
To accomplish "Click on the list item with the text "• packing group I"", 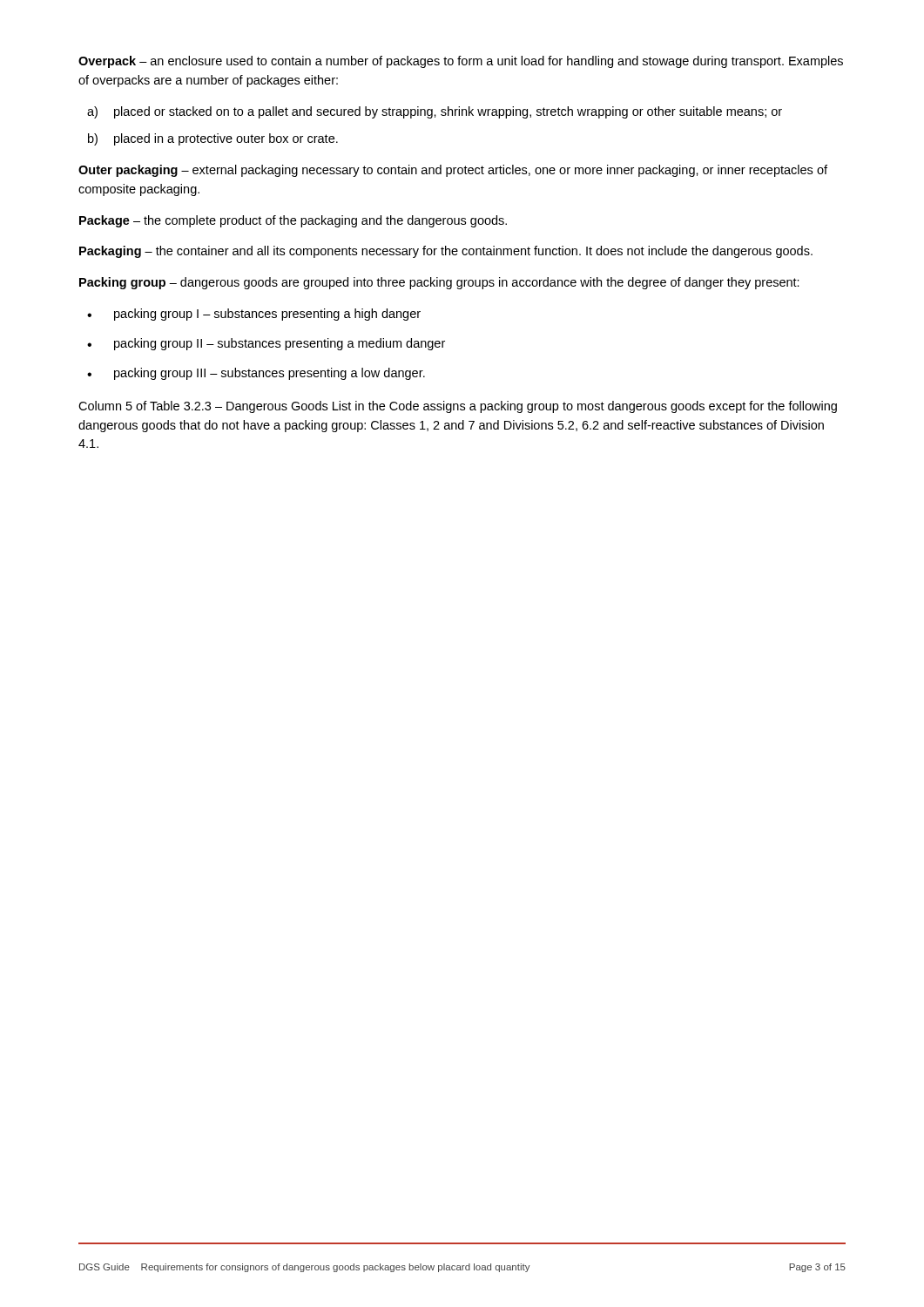I will click(254, 315).
